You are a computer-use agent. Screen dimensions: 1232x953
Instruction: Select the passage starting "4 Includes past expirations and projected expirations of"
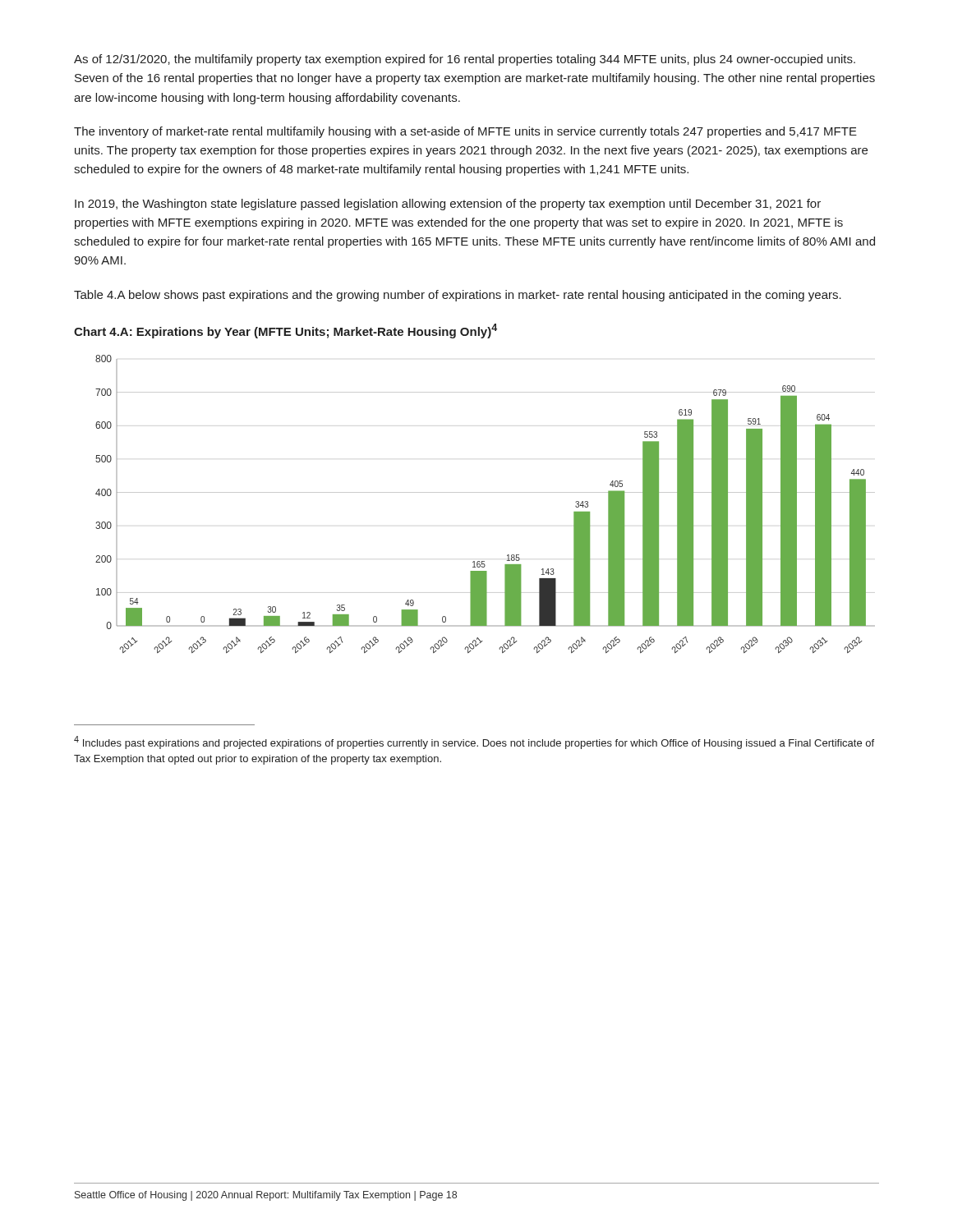474,749
